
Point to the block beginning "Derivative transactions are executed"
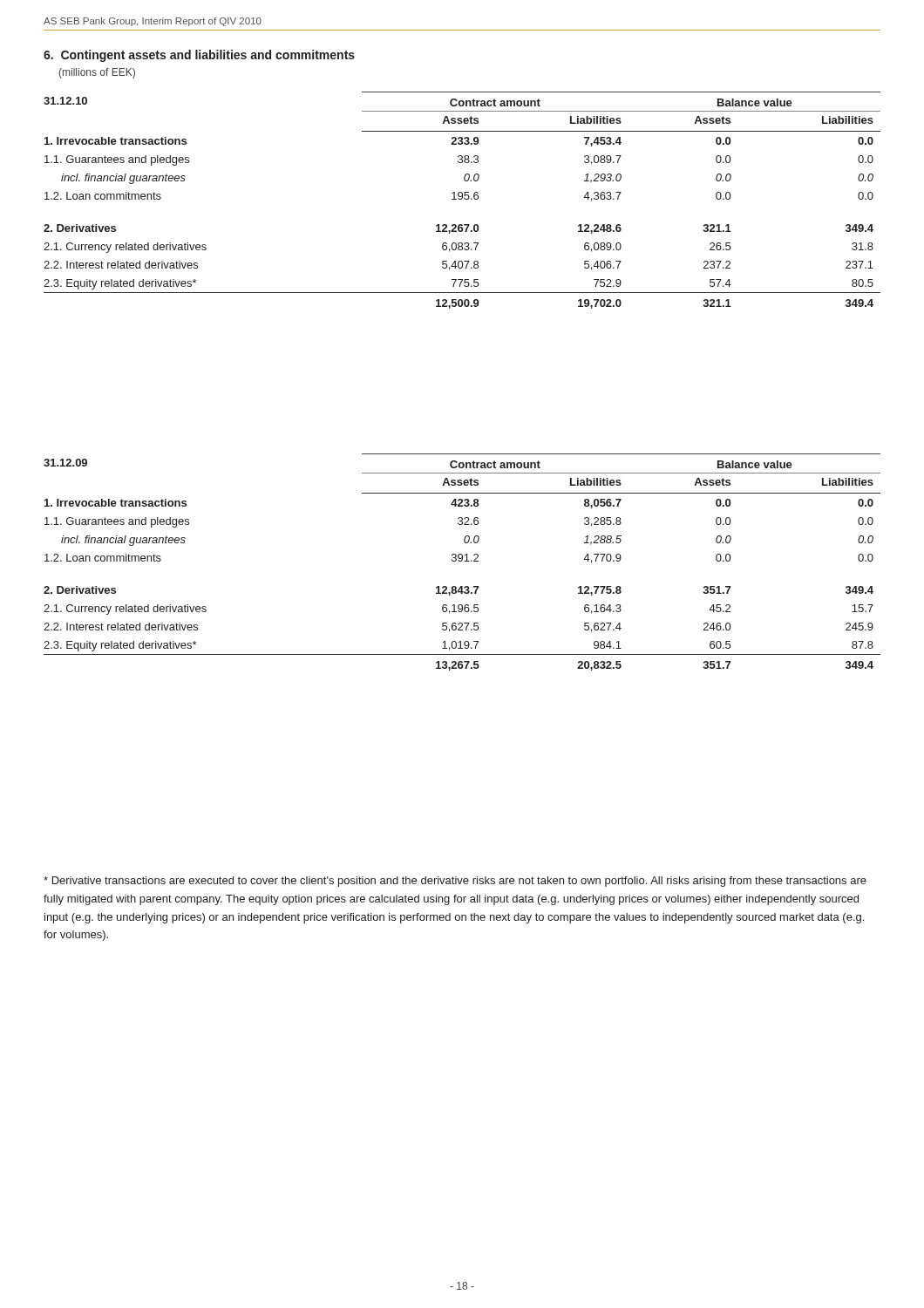455,907
